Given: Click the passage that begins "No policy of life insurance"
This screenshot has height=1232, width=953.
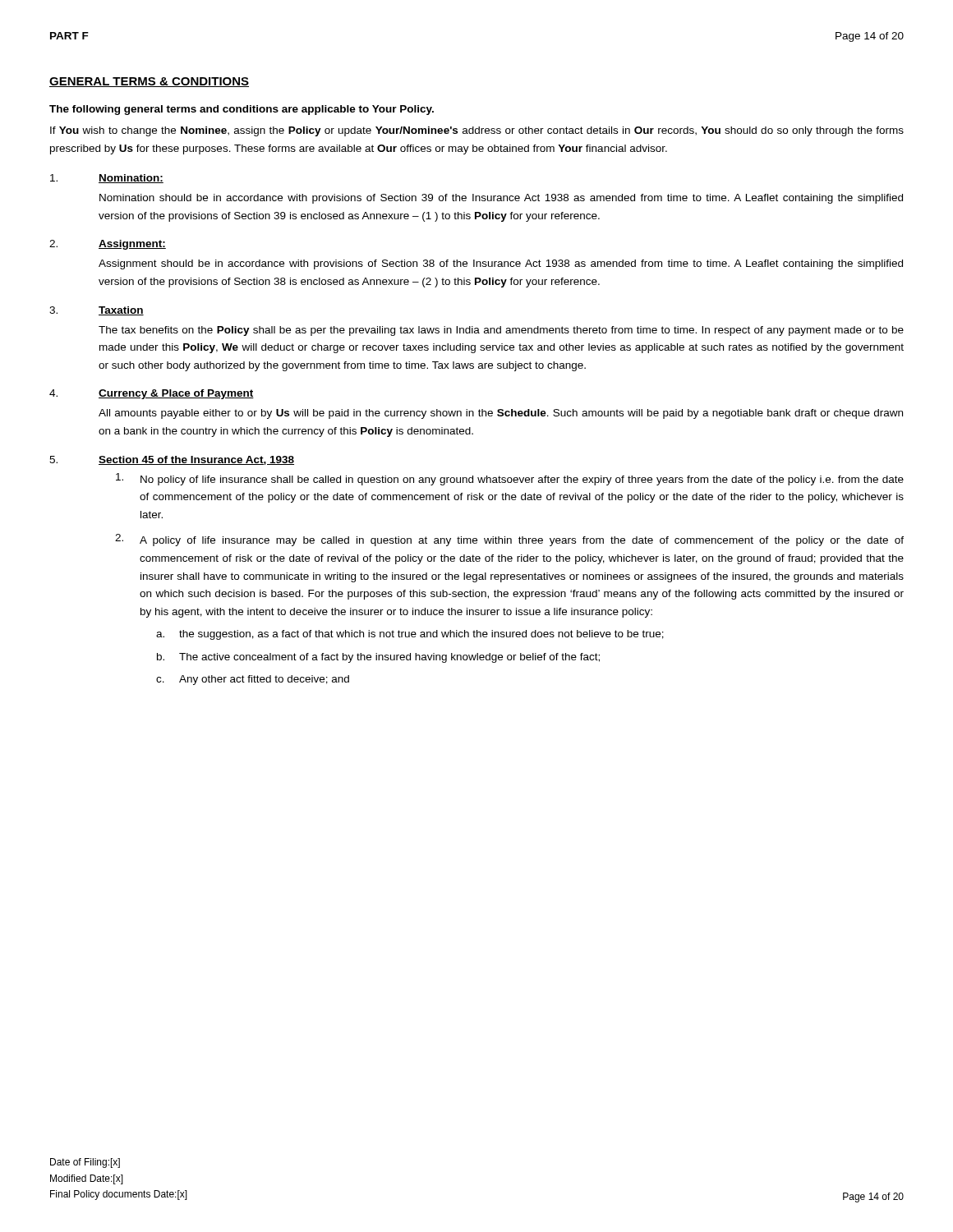Looking at the screenshot, I should coord(509,497).
